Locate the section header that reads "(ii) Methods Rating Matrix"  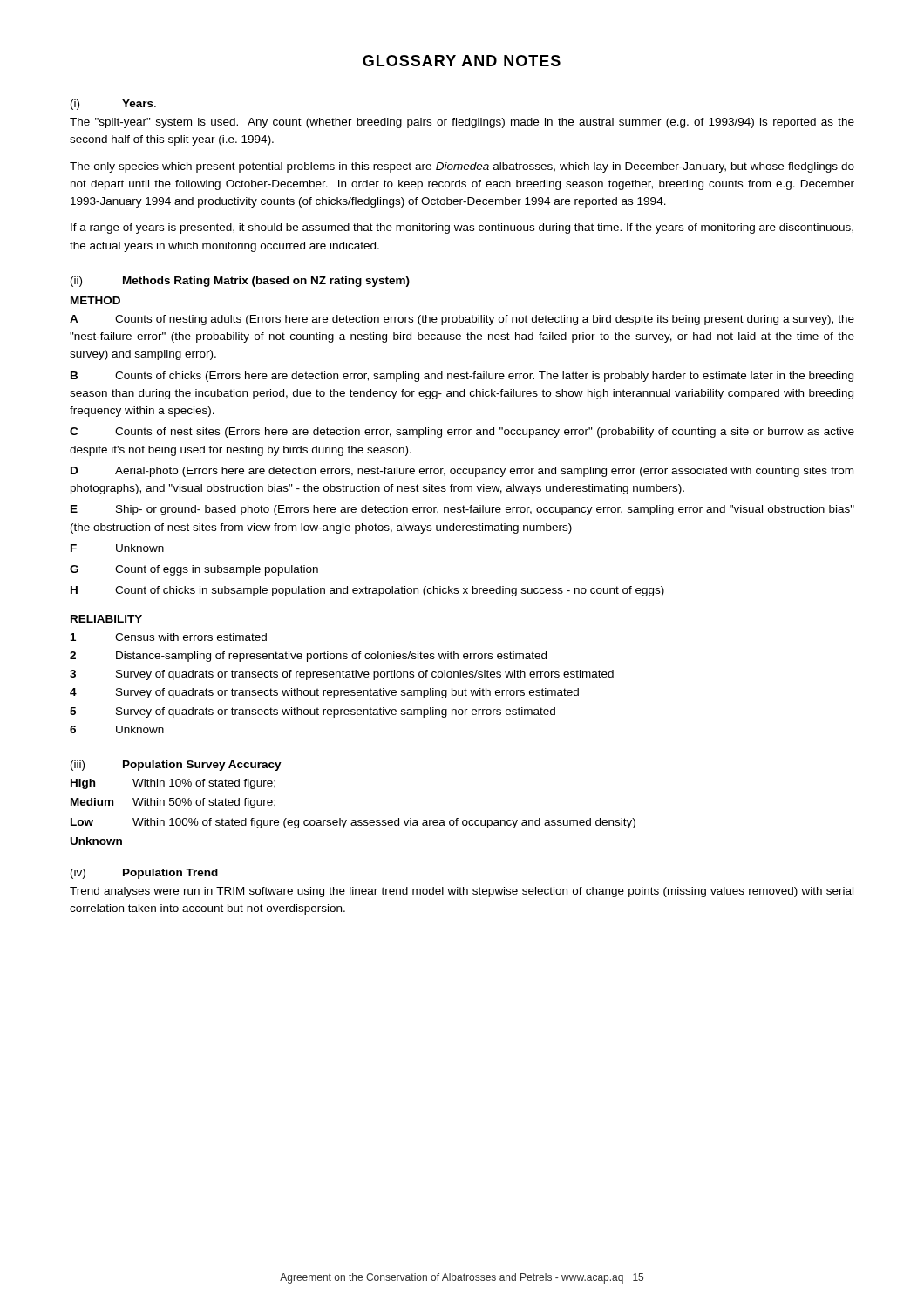click(240, 280)
